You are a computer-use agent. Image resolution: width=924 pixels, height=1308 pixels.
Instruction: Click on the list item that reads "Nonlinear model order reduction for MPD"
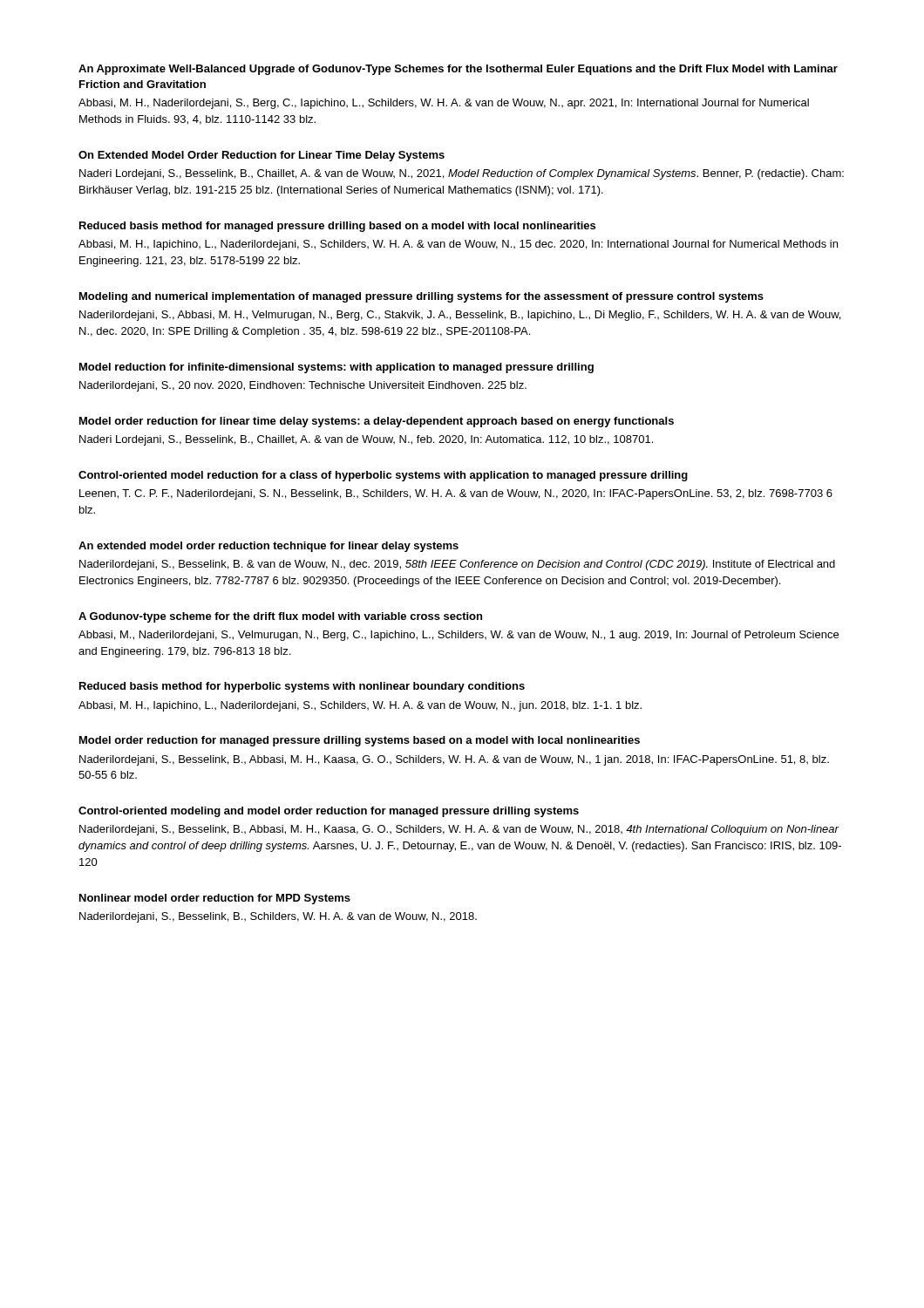[462, 908]
